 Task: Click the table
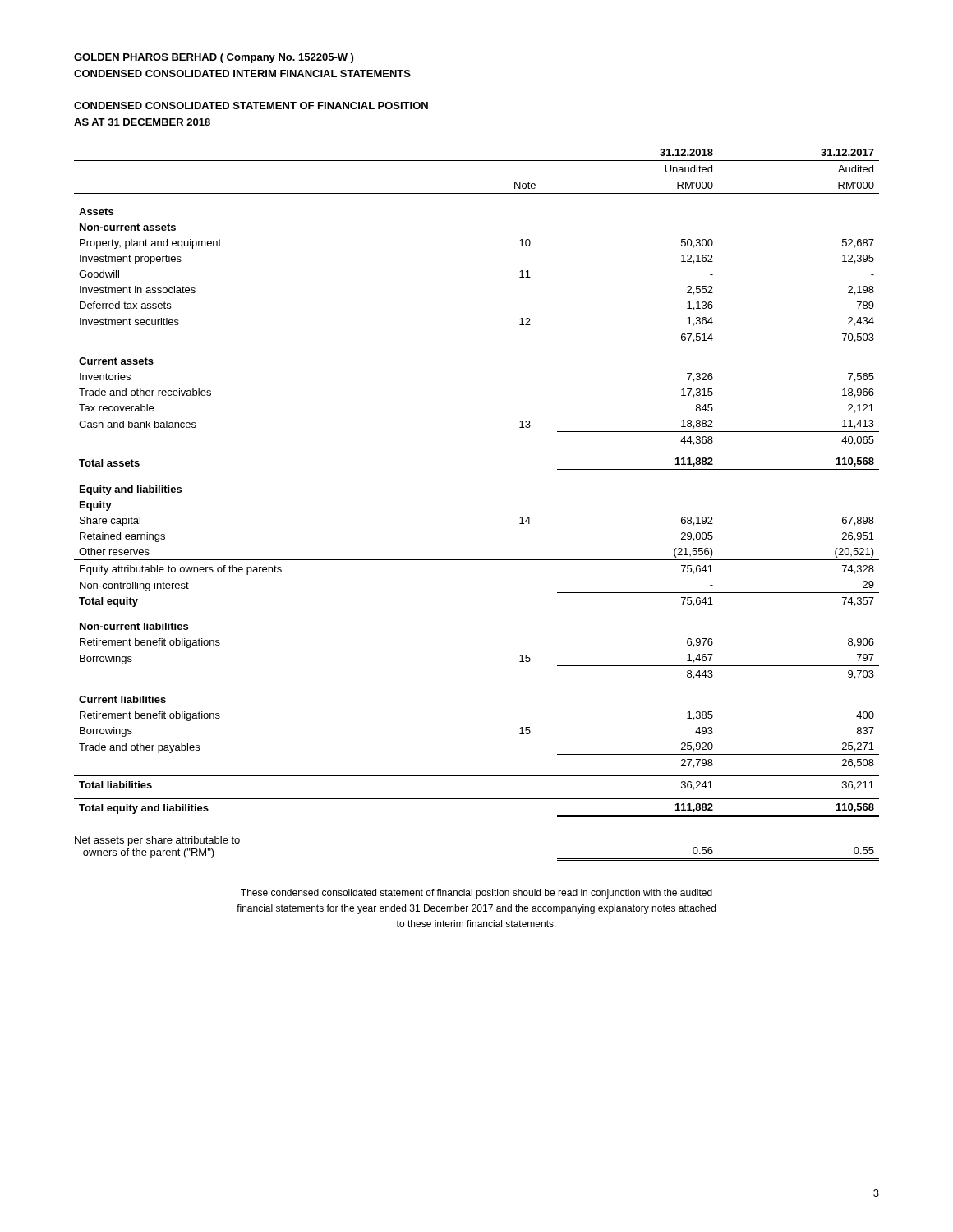coord(476,503)
